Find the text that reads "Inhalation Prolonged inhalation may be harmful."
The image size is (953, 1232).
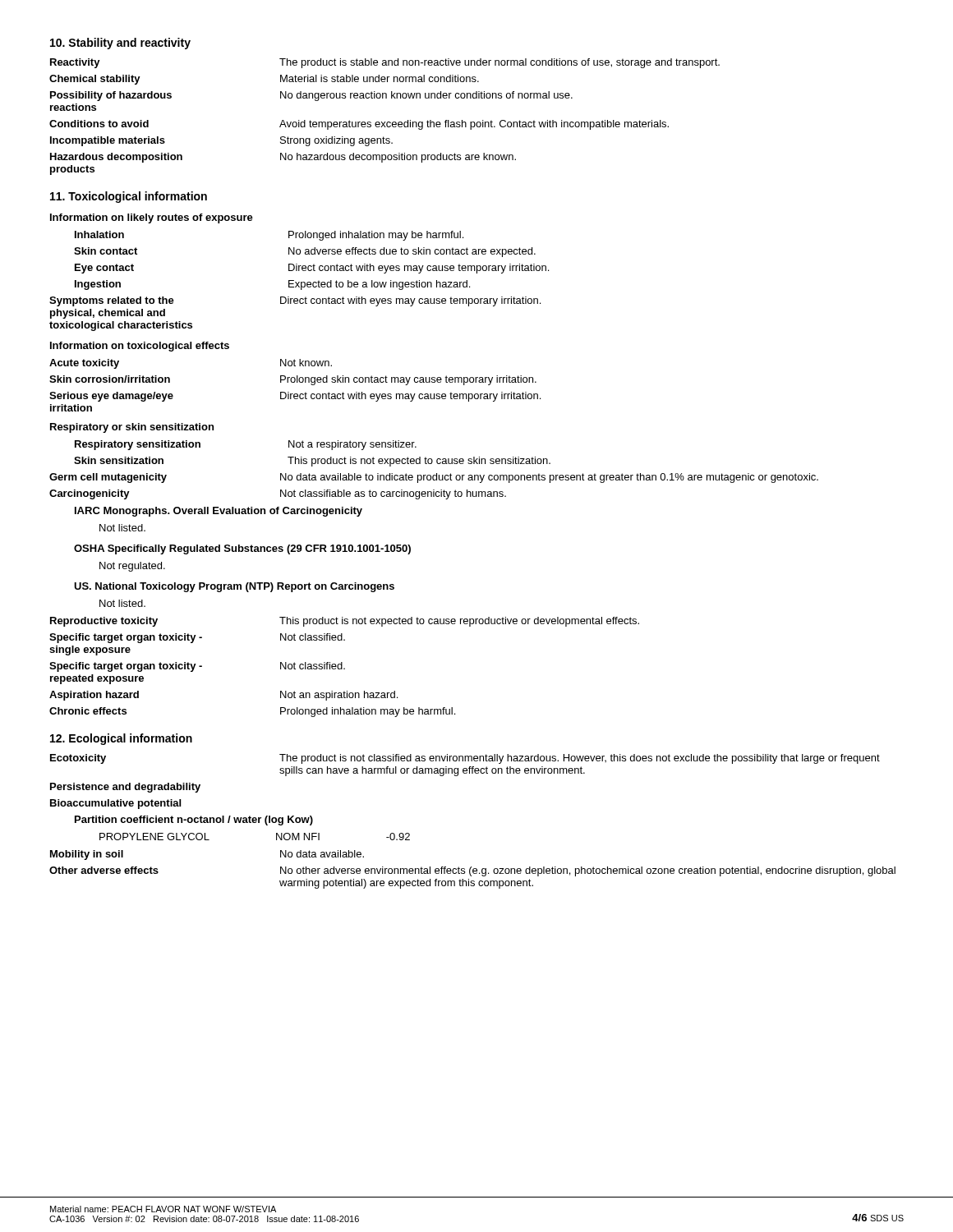click(x=100, y=235)
